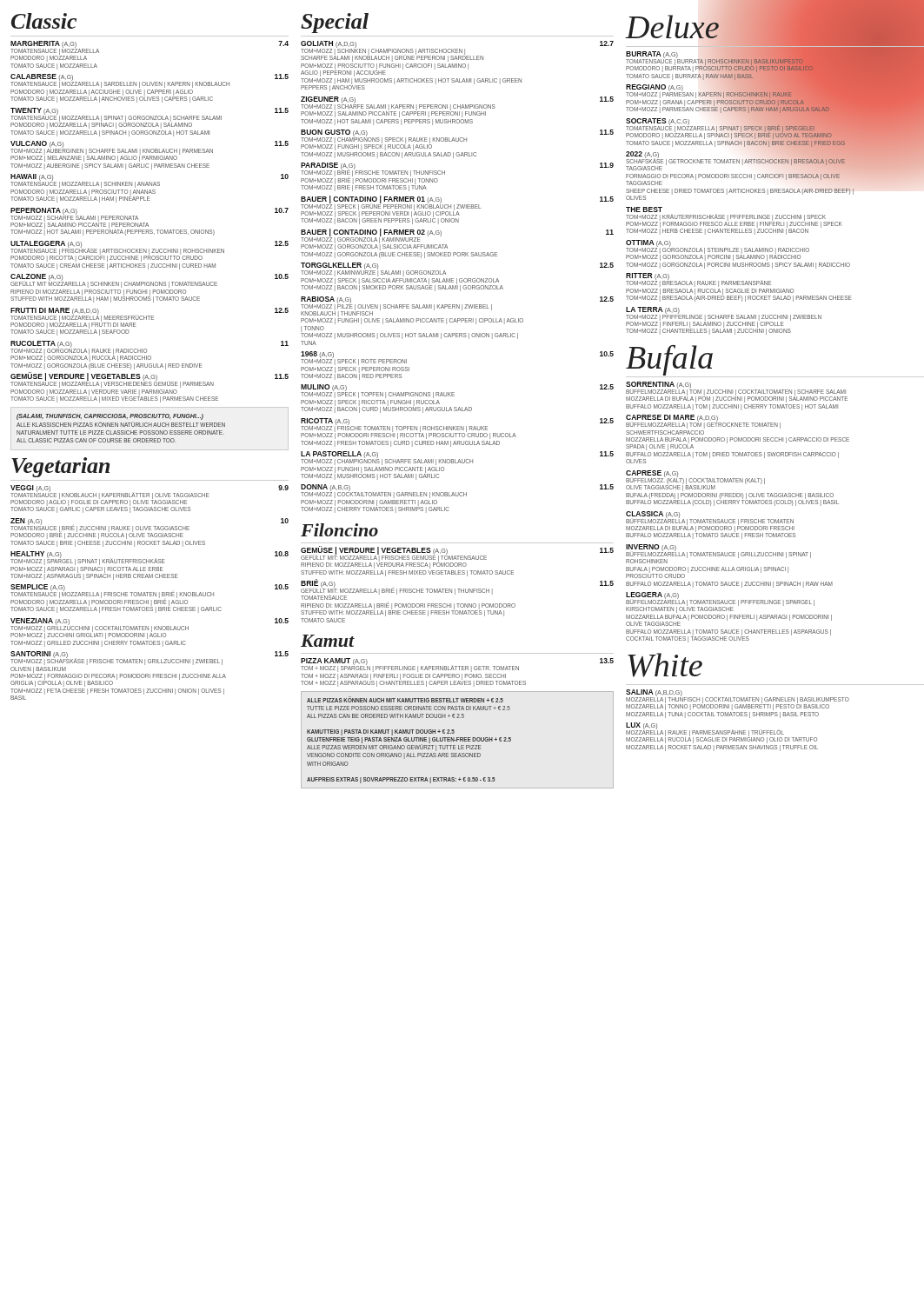Select the list item that reads "INVERNO (A,G) BÜFFELMOZZARELLA | TOMATENSAUCE |"
Viewport: 924px width, 1304px height.
click(x=775, y=565)
